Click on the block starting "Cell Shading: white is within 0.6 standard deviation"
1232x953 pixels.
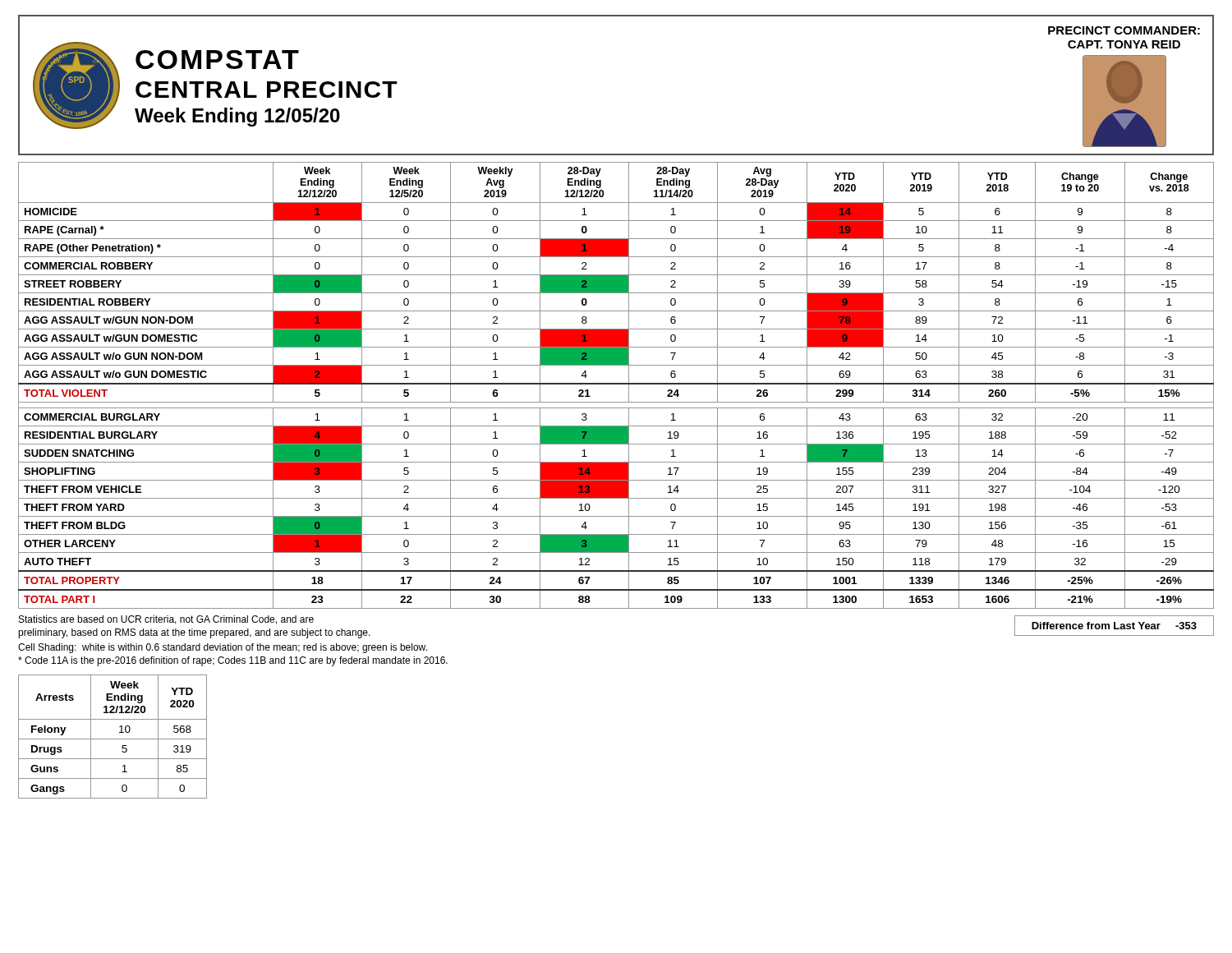[x=223, y=647]
